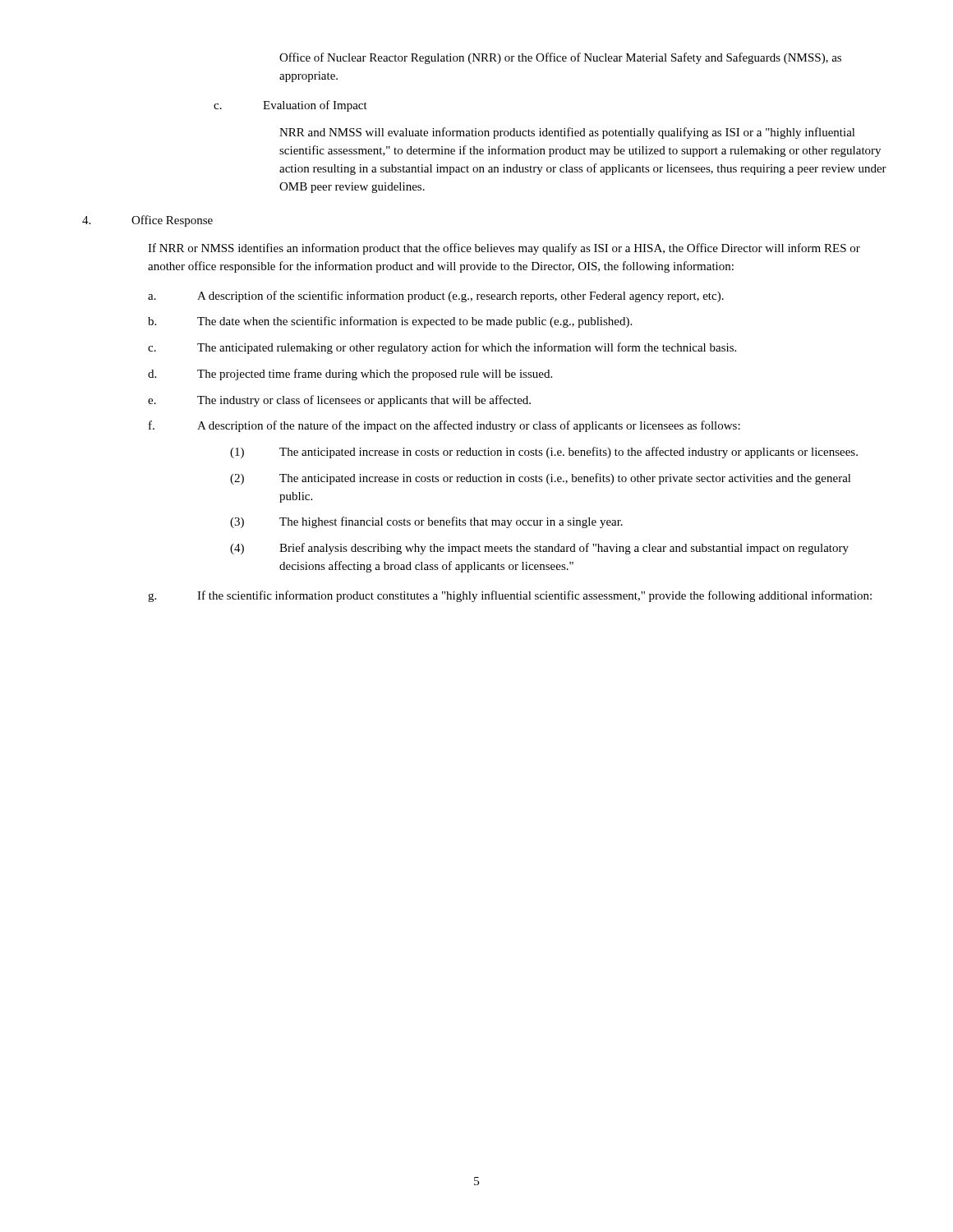
Task: Click on the section header with the text "4. Office Response"
Action: pos(147,221)
